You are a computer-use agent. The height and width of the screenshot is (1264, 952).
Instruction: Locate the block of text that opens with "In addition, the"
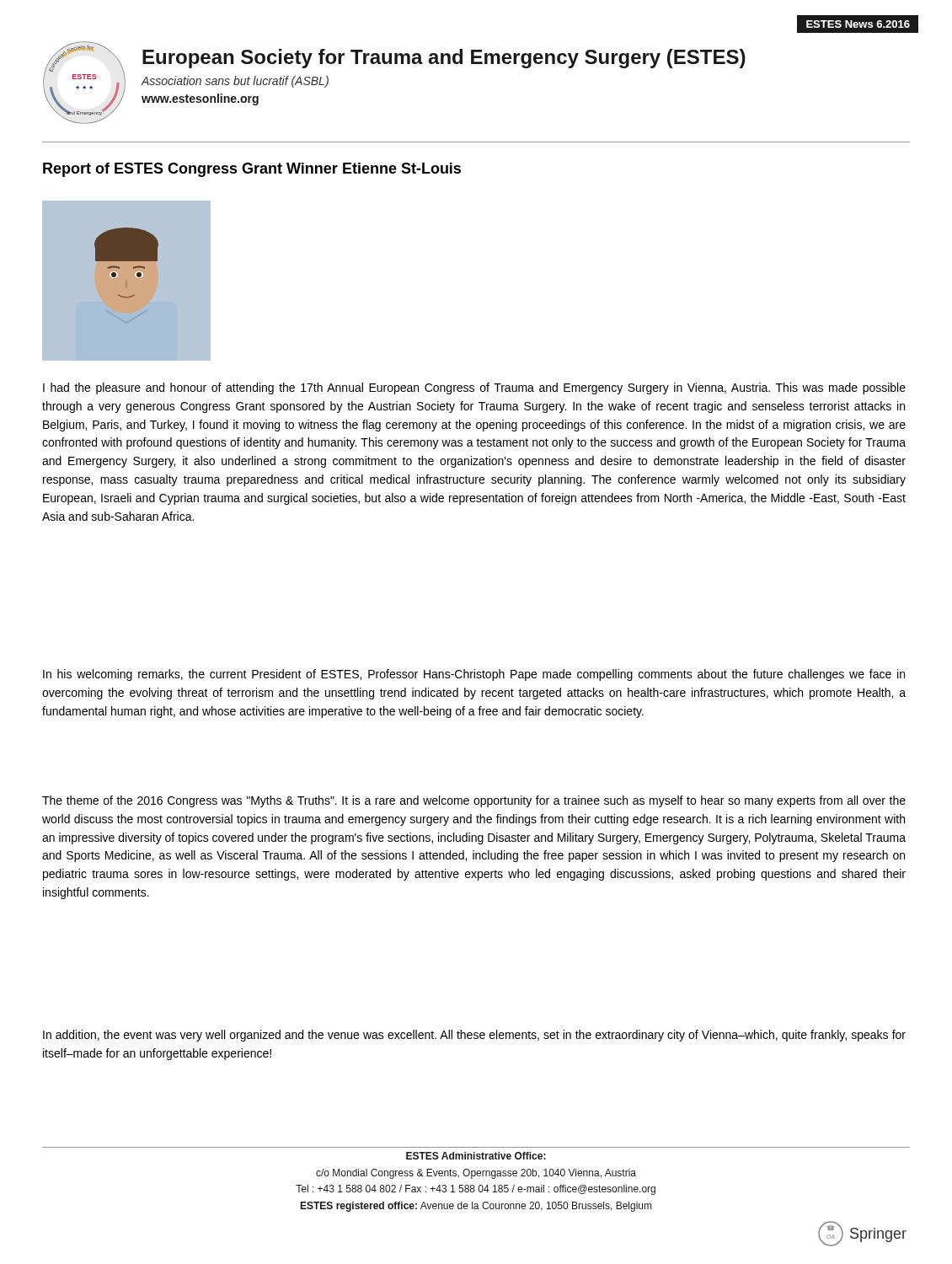coord(474,1044)
